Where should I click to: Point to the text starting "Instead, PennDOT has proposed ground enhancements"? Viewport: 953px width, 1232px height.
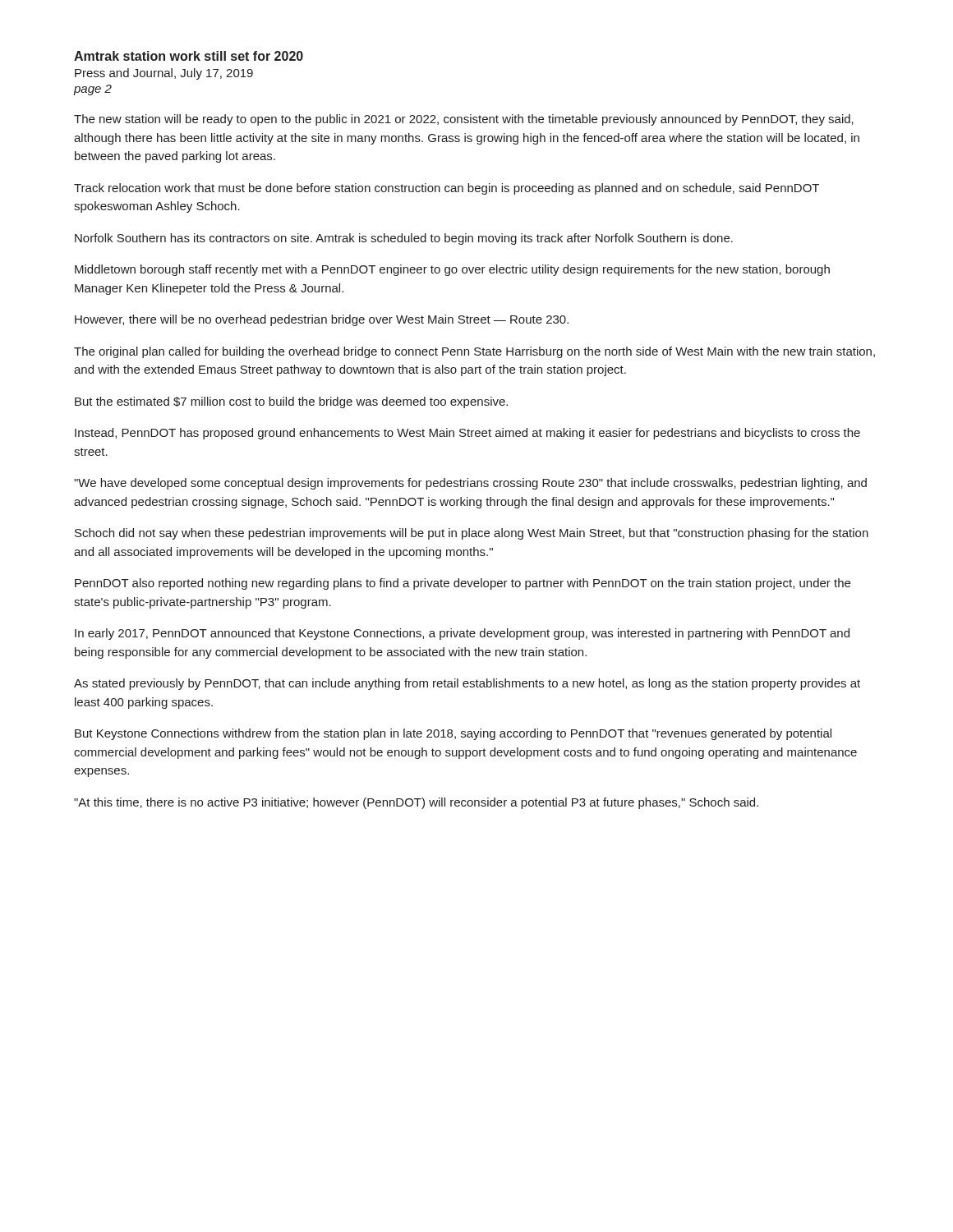(x=476, y=442)
